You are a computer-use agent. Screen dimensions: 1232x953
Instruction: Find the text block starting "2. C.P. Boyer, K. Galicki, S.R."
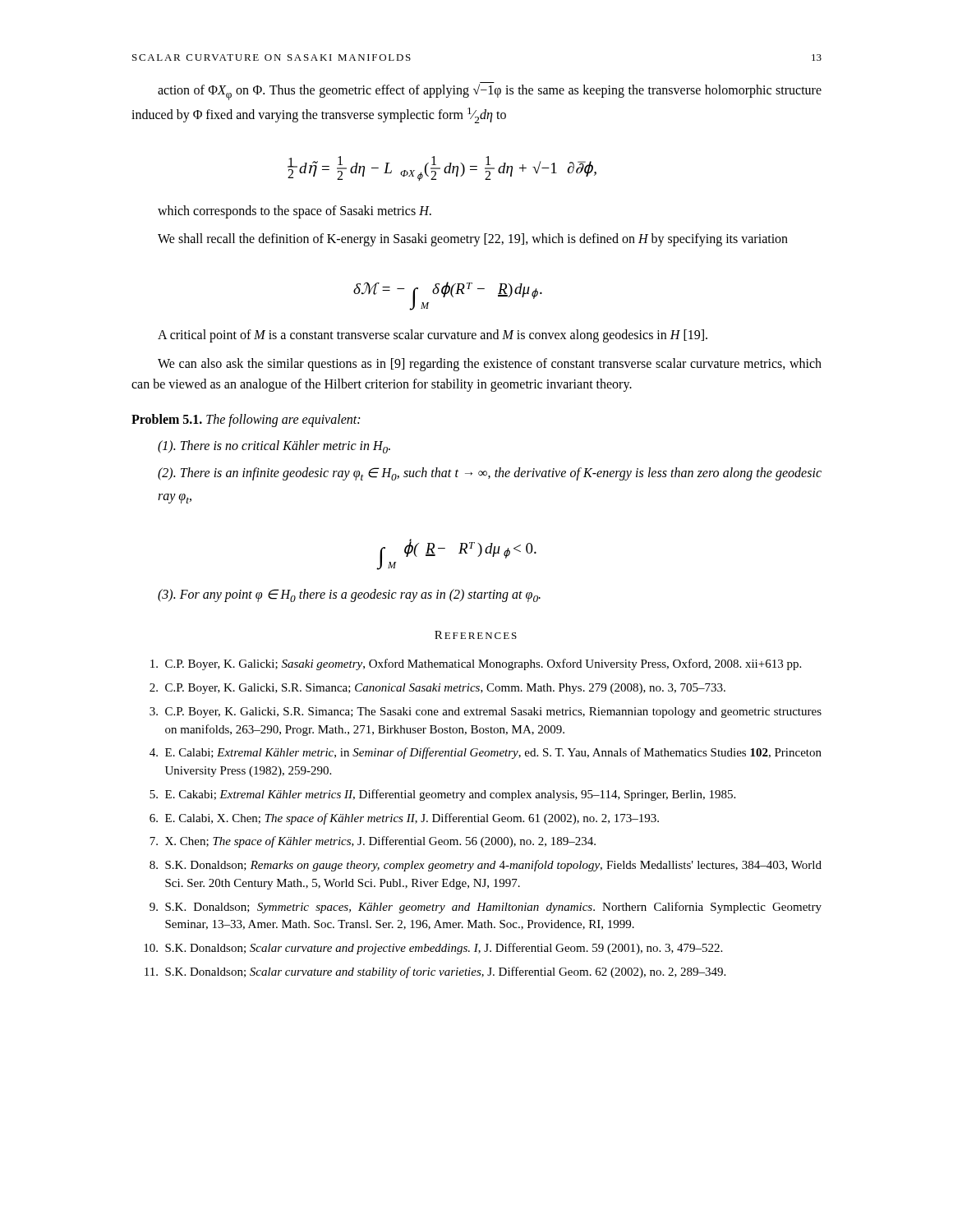coord(476,688)
